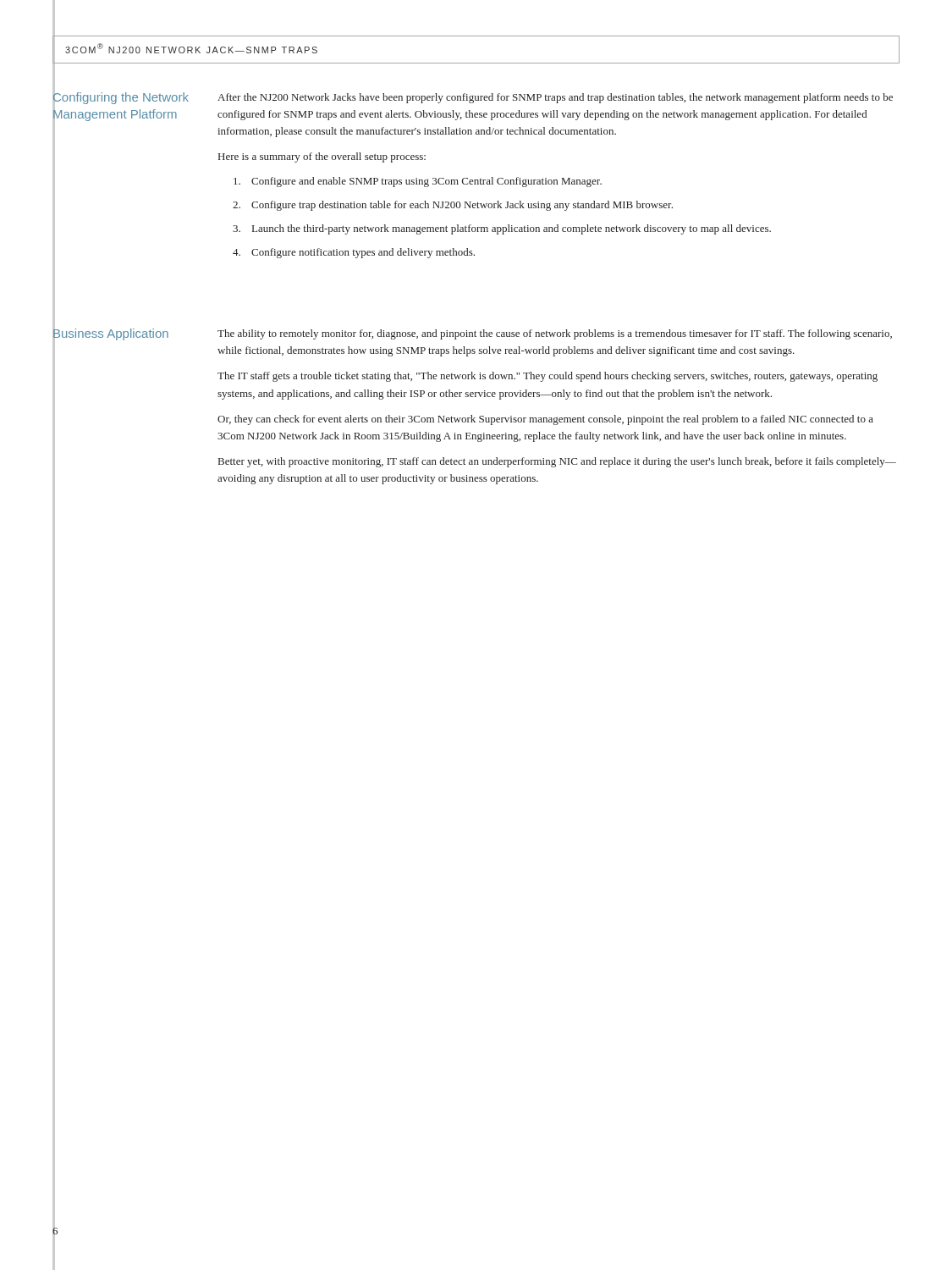Select the section header that reads "Configuring the NetworkManagement Platform"
The height and width of the screenshot is (1270, 952).
pos(127,105)
